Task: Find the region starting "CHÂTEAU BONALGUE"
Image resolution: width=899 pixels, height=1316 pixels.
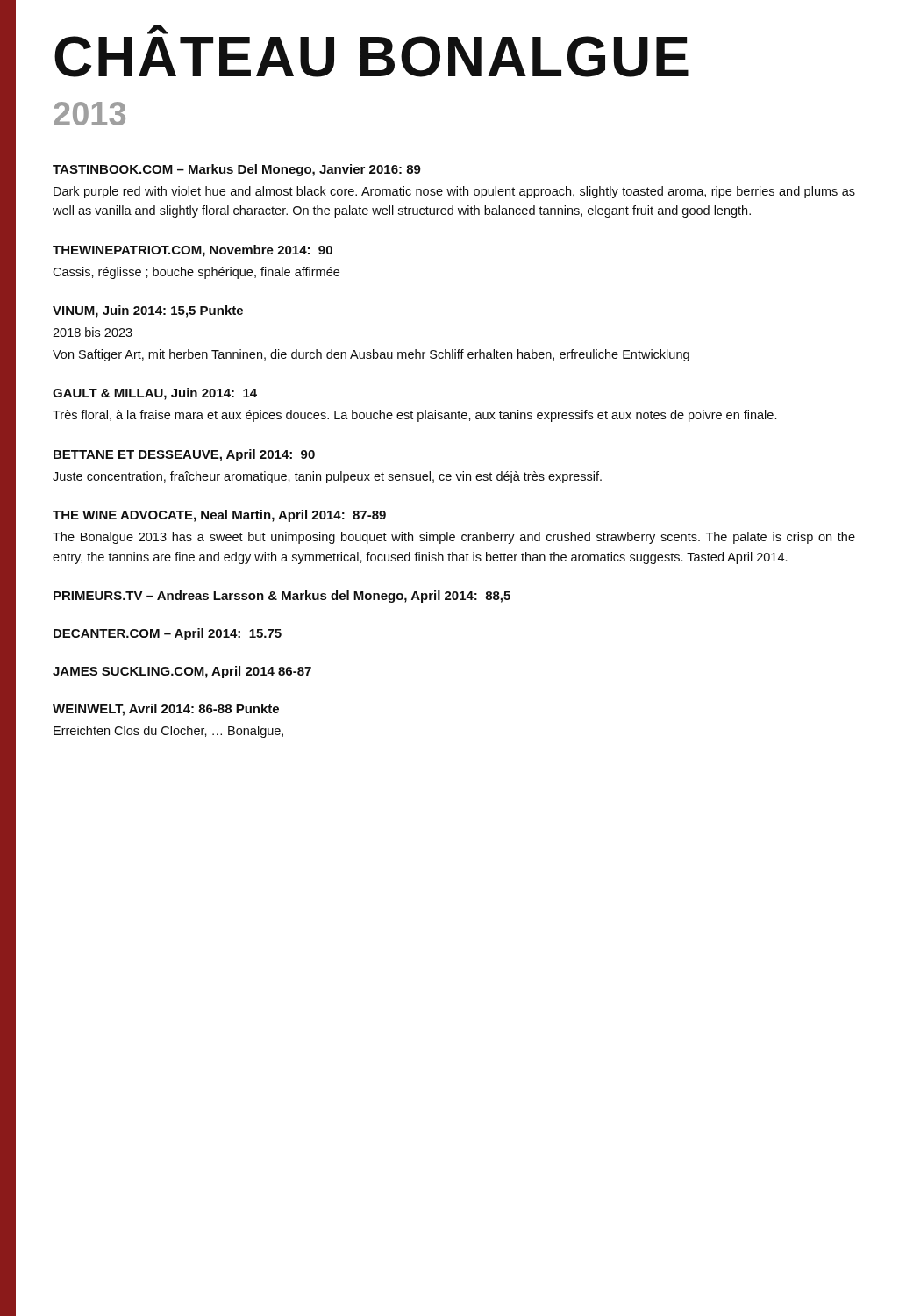Action: (x=372, y=57)
